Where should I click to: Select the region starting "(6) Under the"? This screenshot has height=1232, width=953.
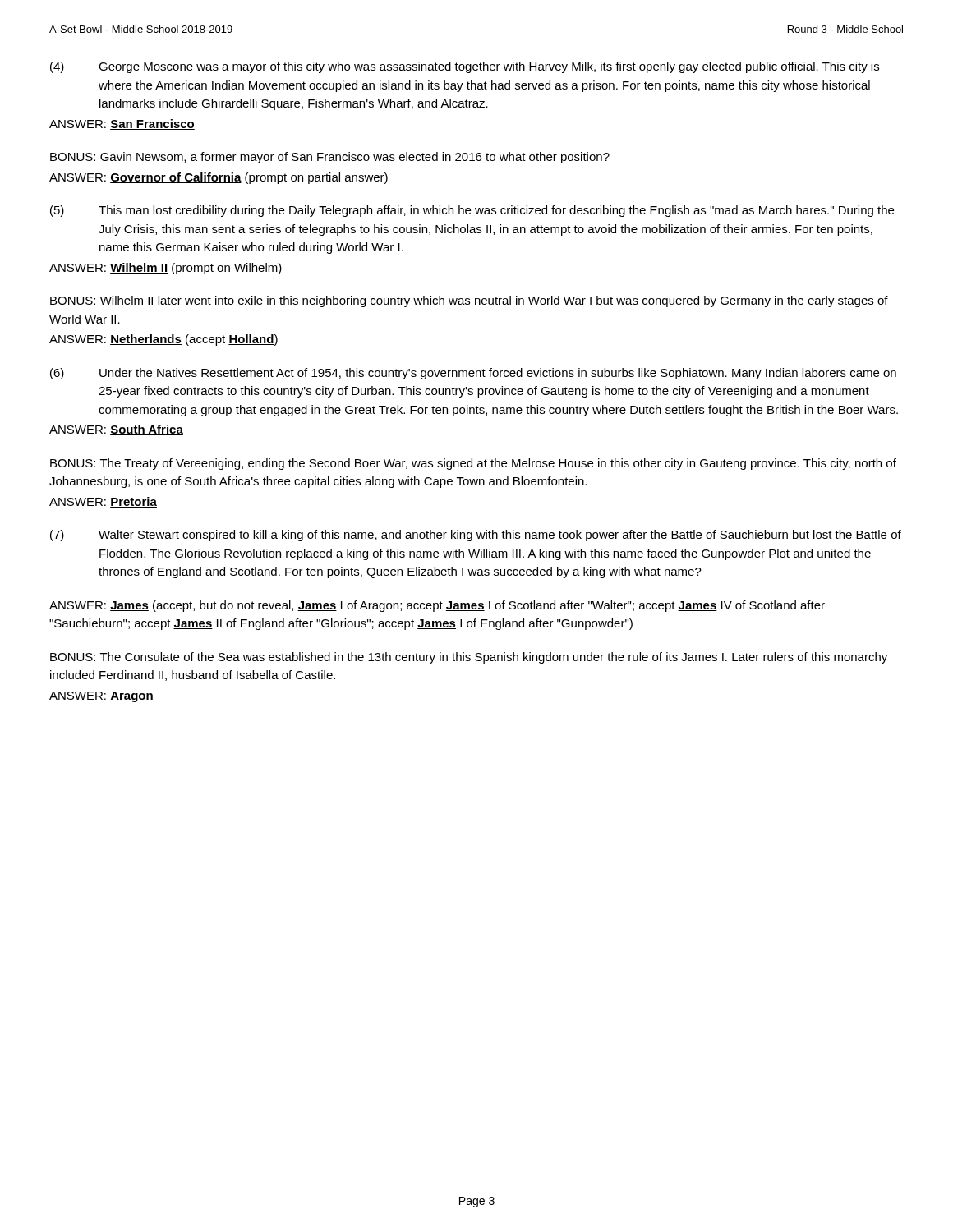476,401
